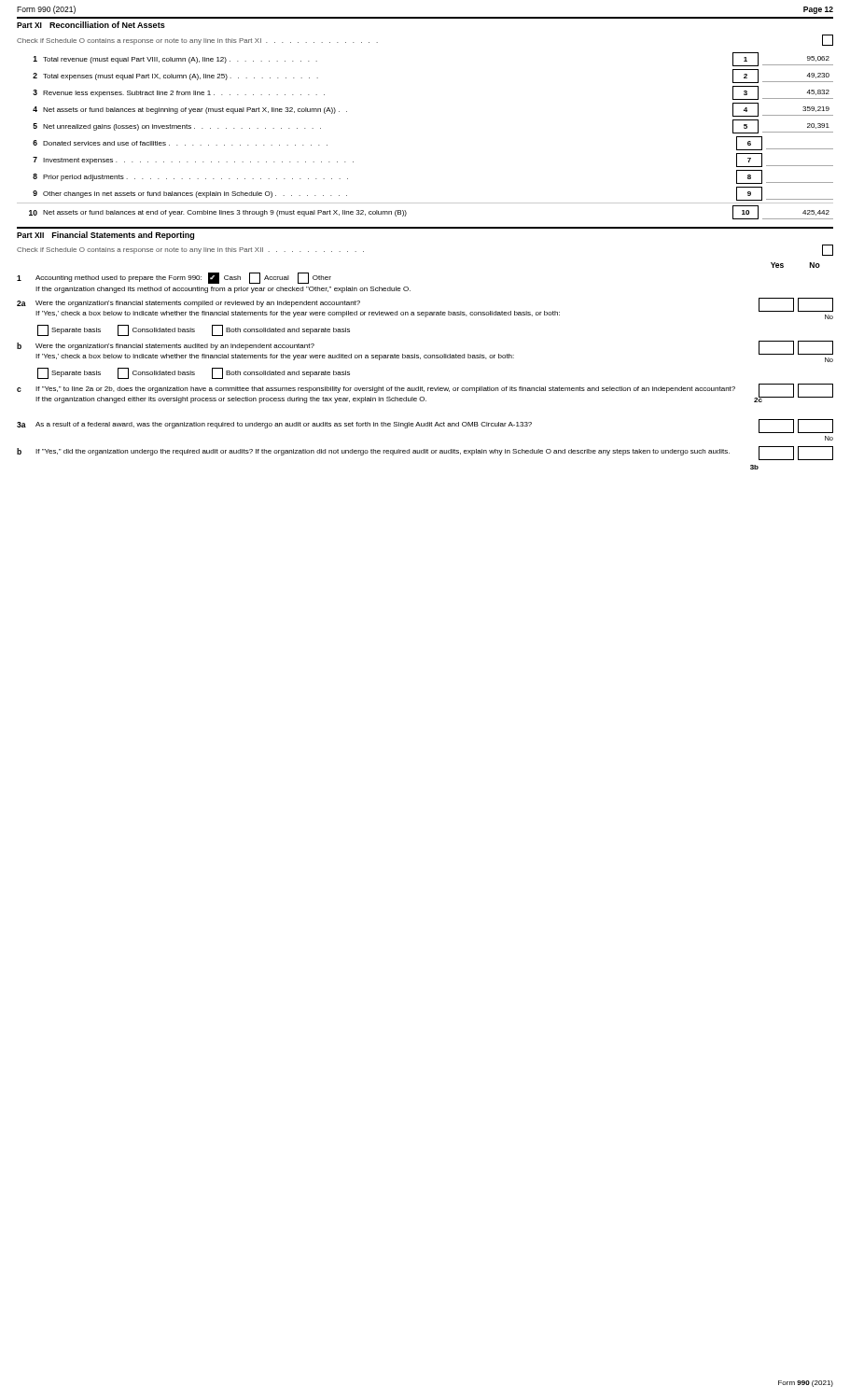Select the region starting "b Were the organization's financial statements"
Image resolution: width=850 pixels, height=1400 pixels.
[425, 352]
